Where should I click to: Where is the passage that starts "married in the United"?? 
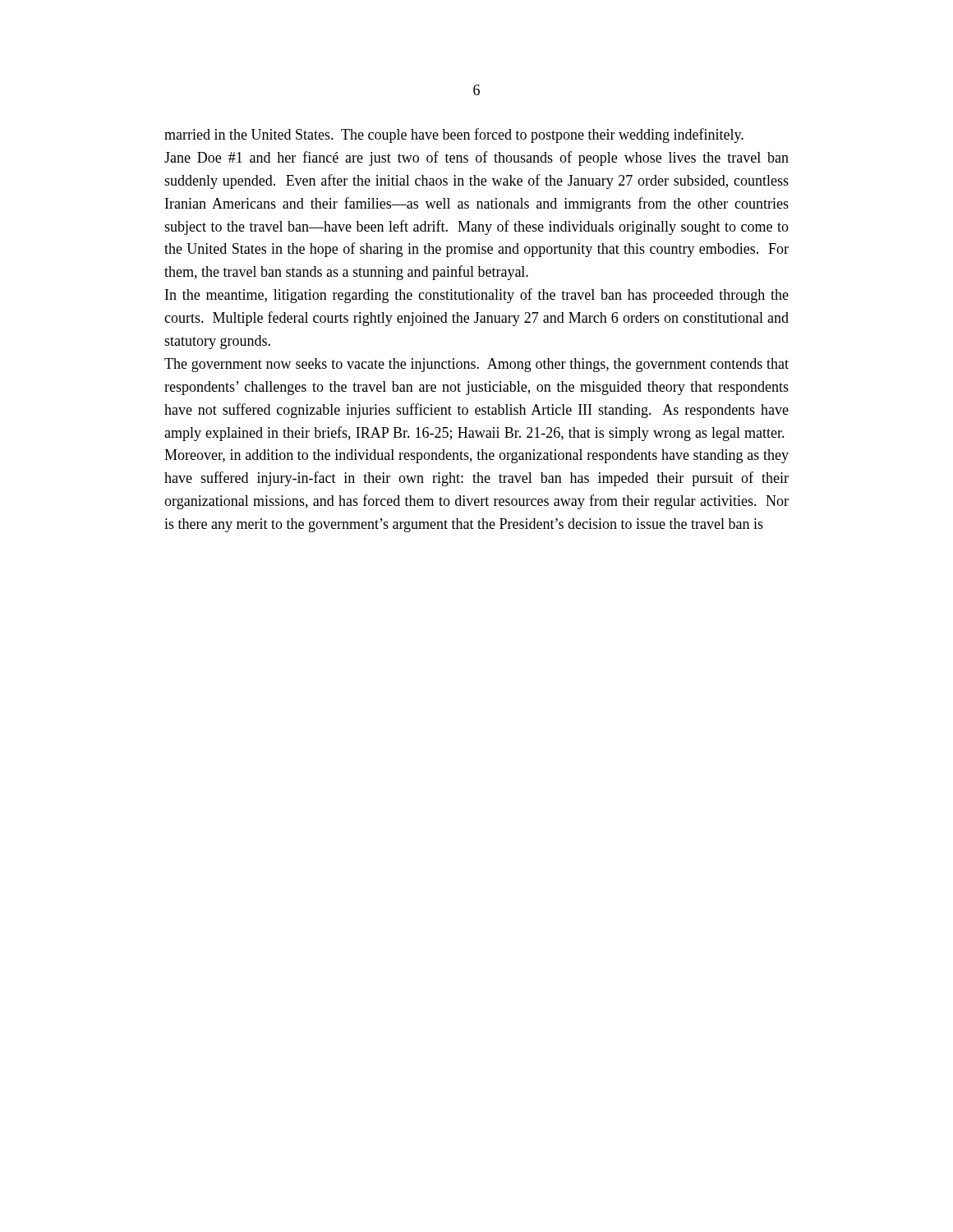[x=476, y=330]
